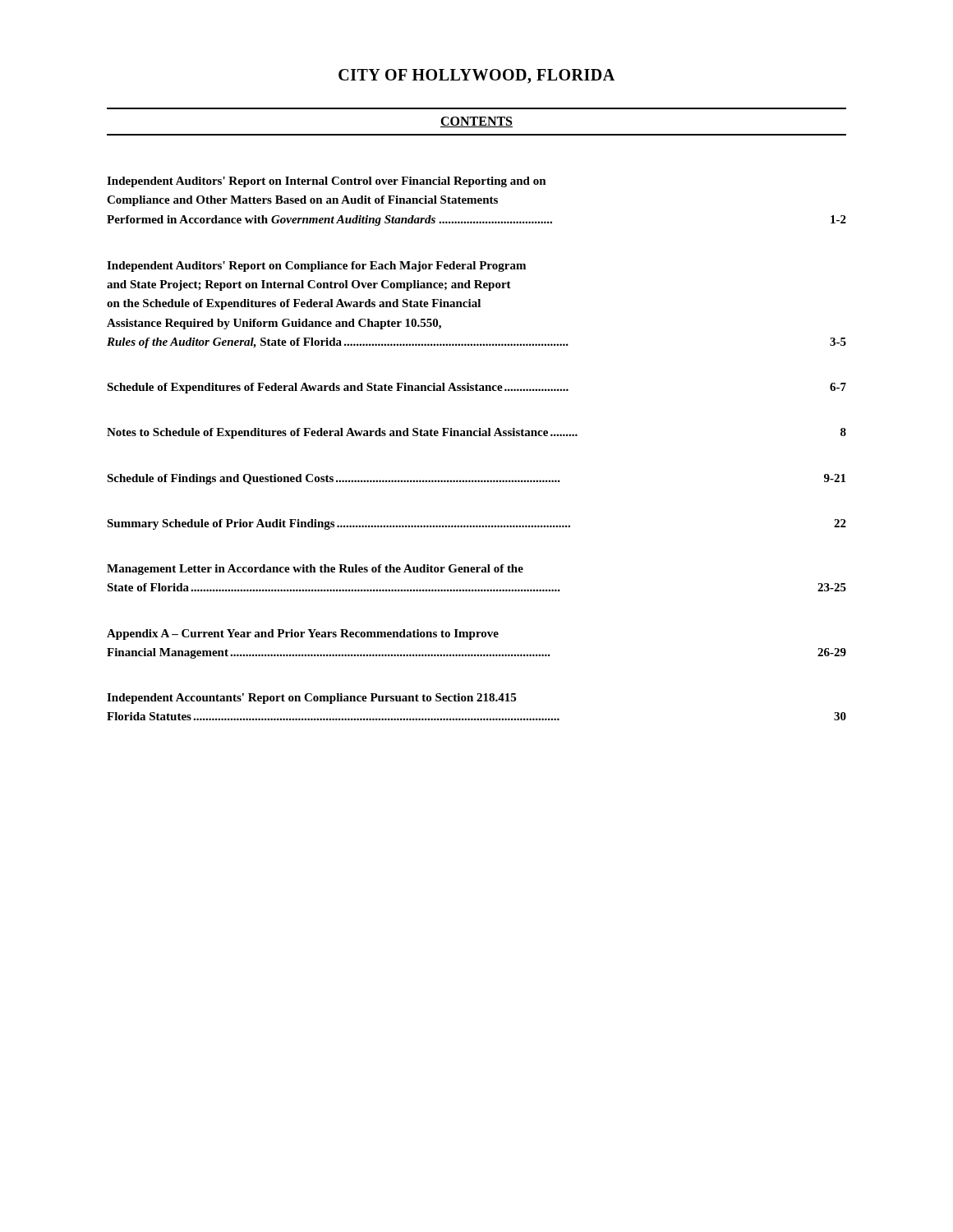Find the block on this page that starts "Schedule of Expenditures of Federal Awards and State"
This screenshot has height=1232, width=953.
click(476, 387)
